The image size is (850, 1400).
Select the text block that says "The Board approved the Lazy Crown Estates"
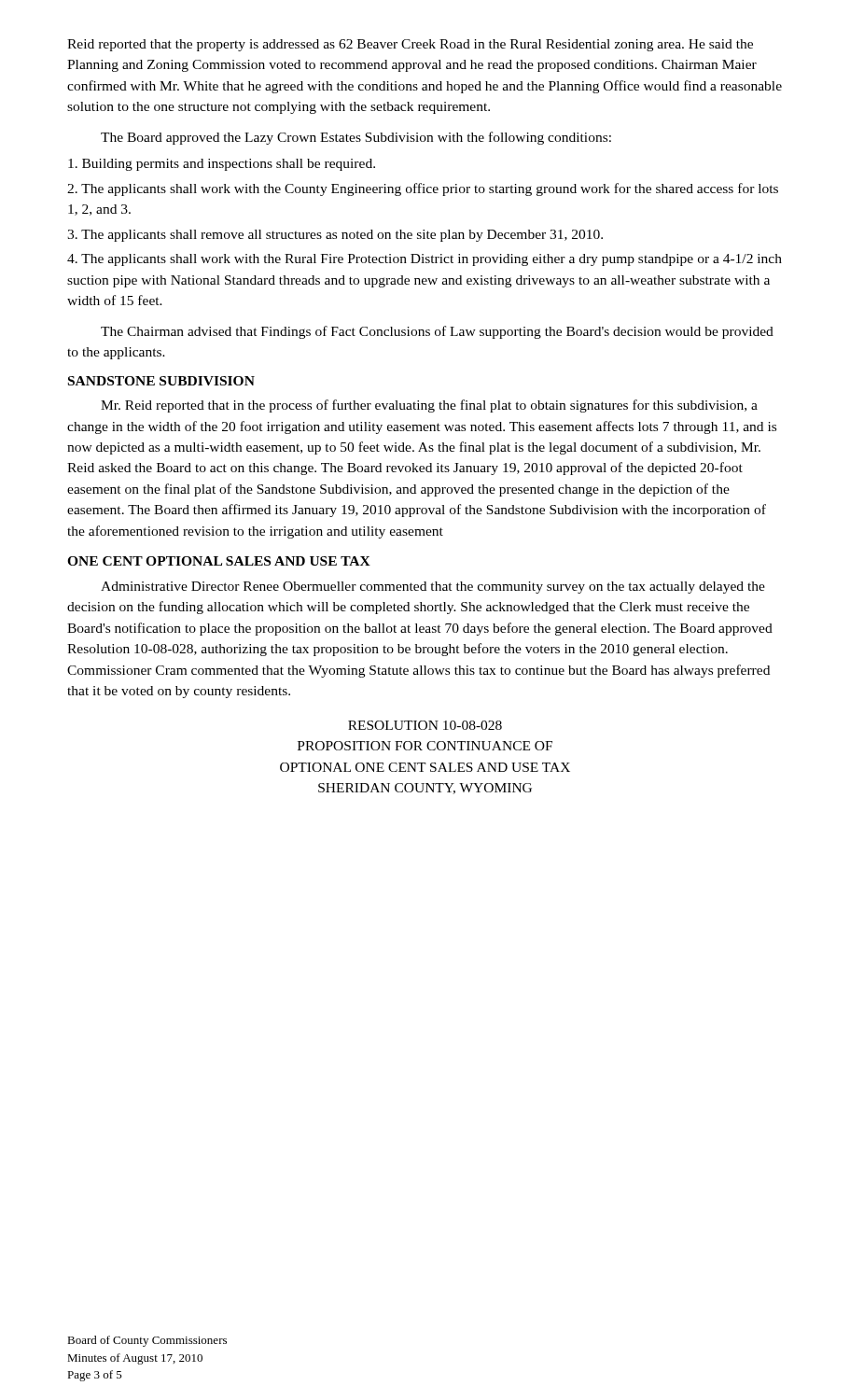coord(425,137)
